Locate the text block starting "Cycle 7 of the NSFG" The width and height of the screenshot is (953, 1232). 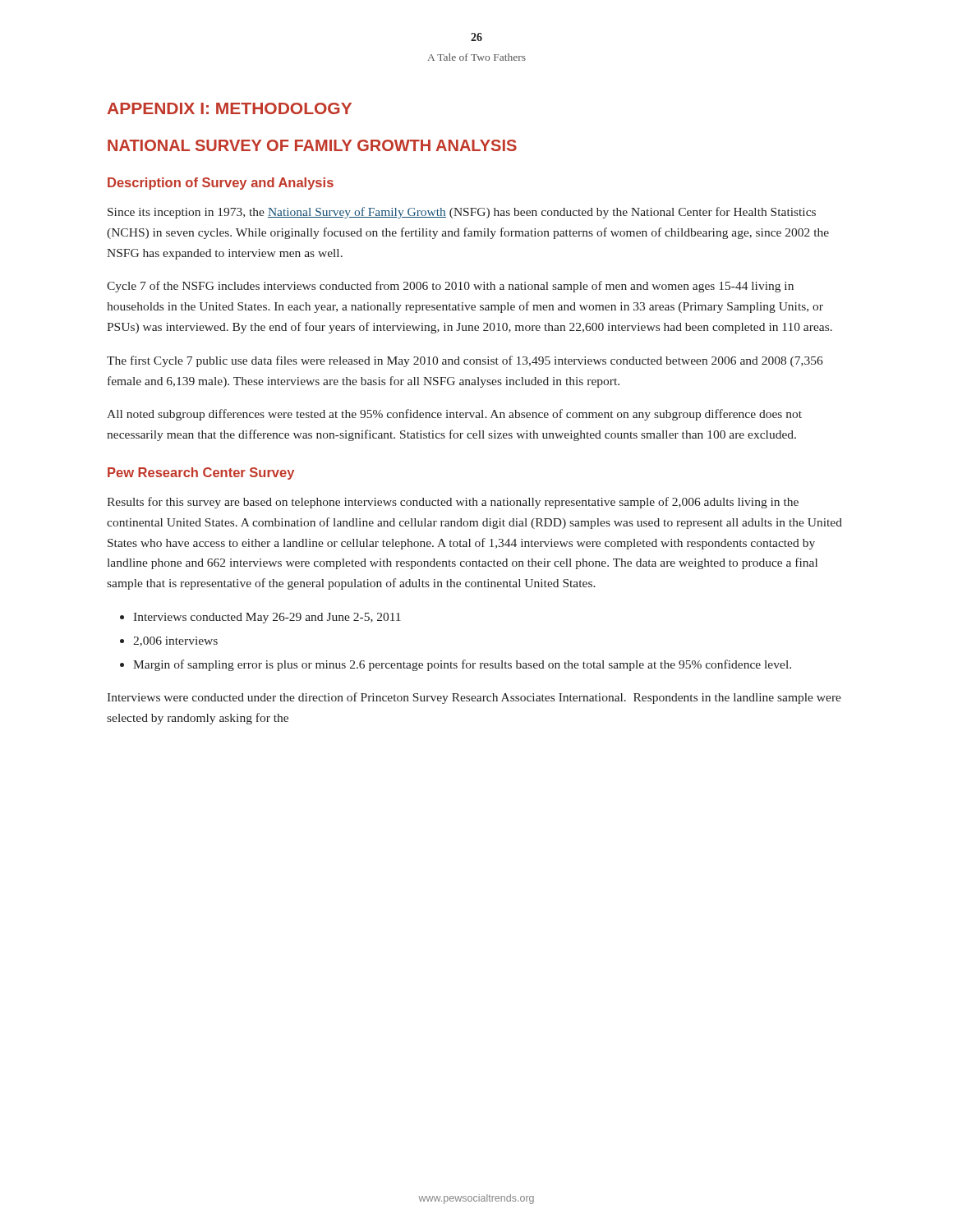[x=470, y=306]
